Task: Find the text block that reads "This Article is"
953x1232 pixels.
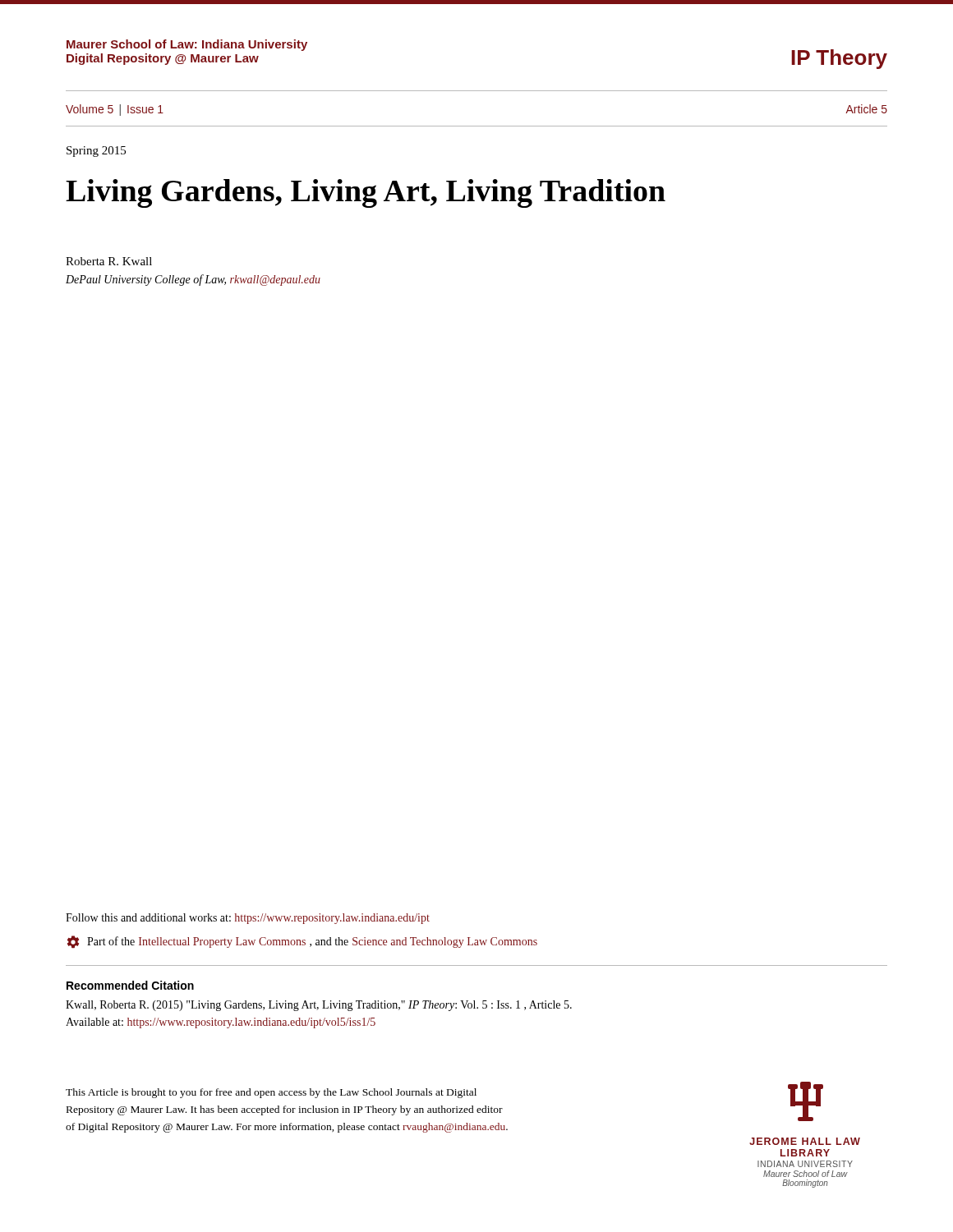Action: click(x=287, y=1109)
